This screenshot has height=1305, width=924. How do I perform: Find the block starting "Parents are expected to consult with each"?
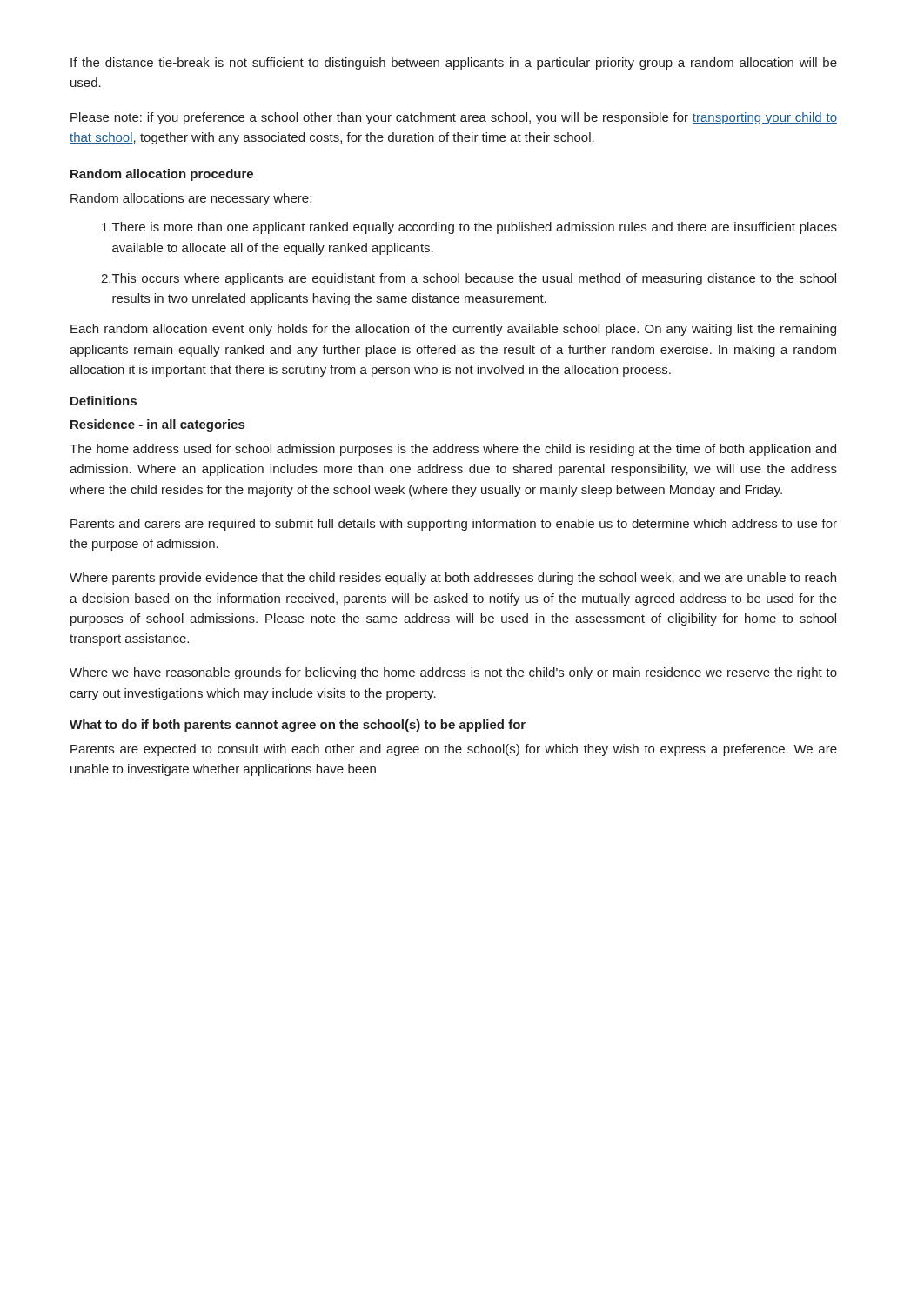(x=453, y=759)
